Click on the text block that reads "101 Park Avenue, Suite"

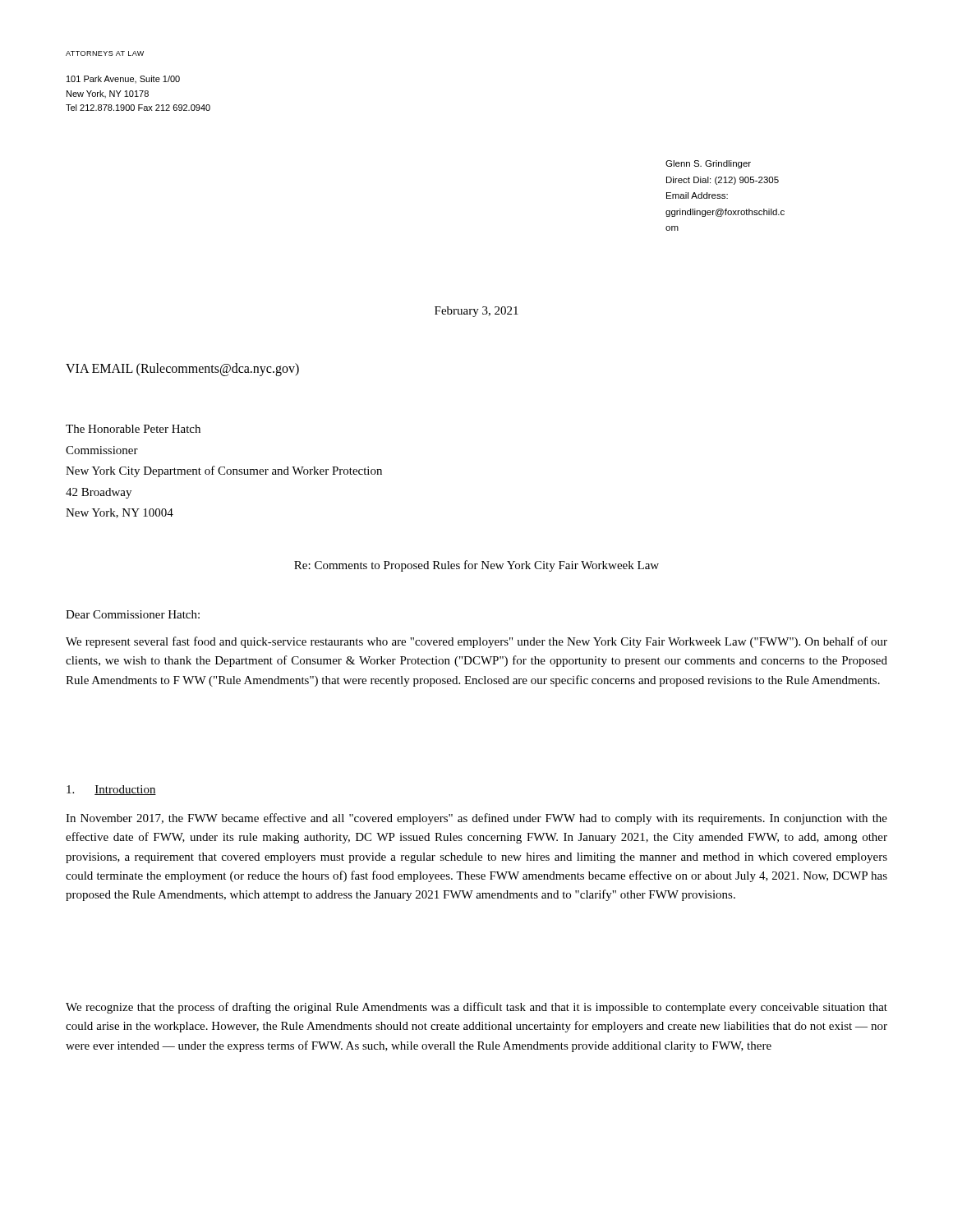click(x=138, y=93)
